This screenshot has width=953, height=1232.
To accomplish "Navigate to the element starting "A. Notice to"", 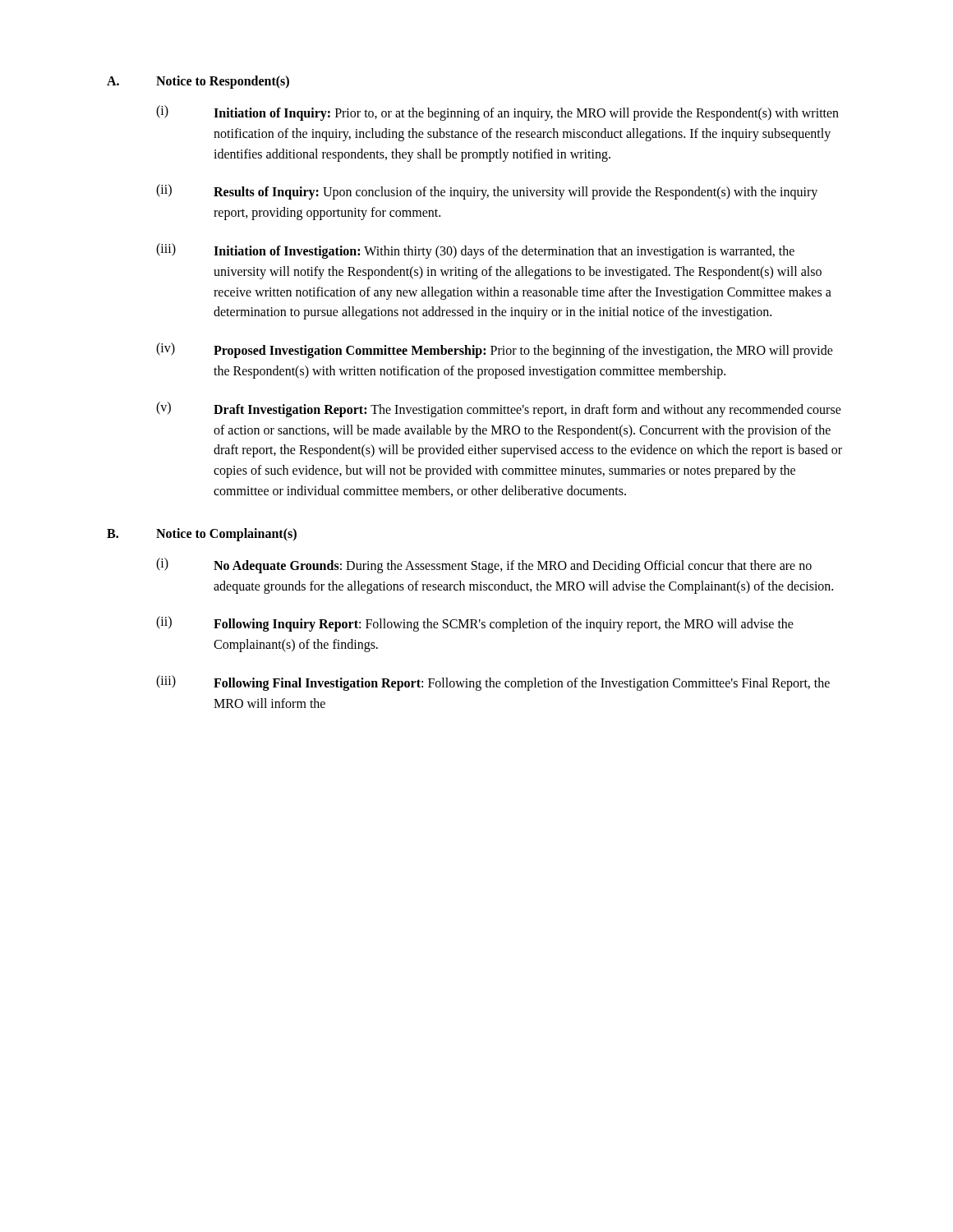I will pyautogui.click(x=198, y=81).
